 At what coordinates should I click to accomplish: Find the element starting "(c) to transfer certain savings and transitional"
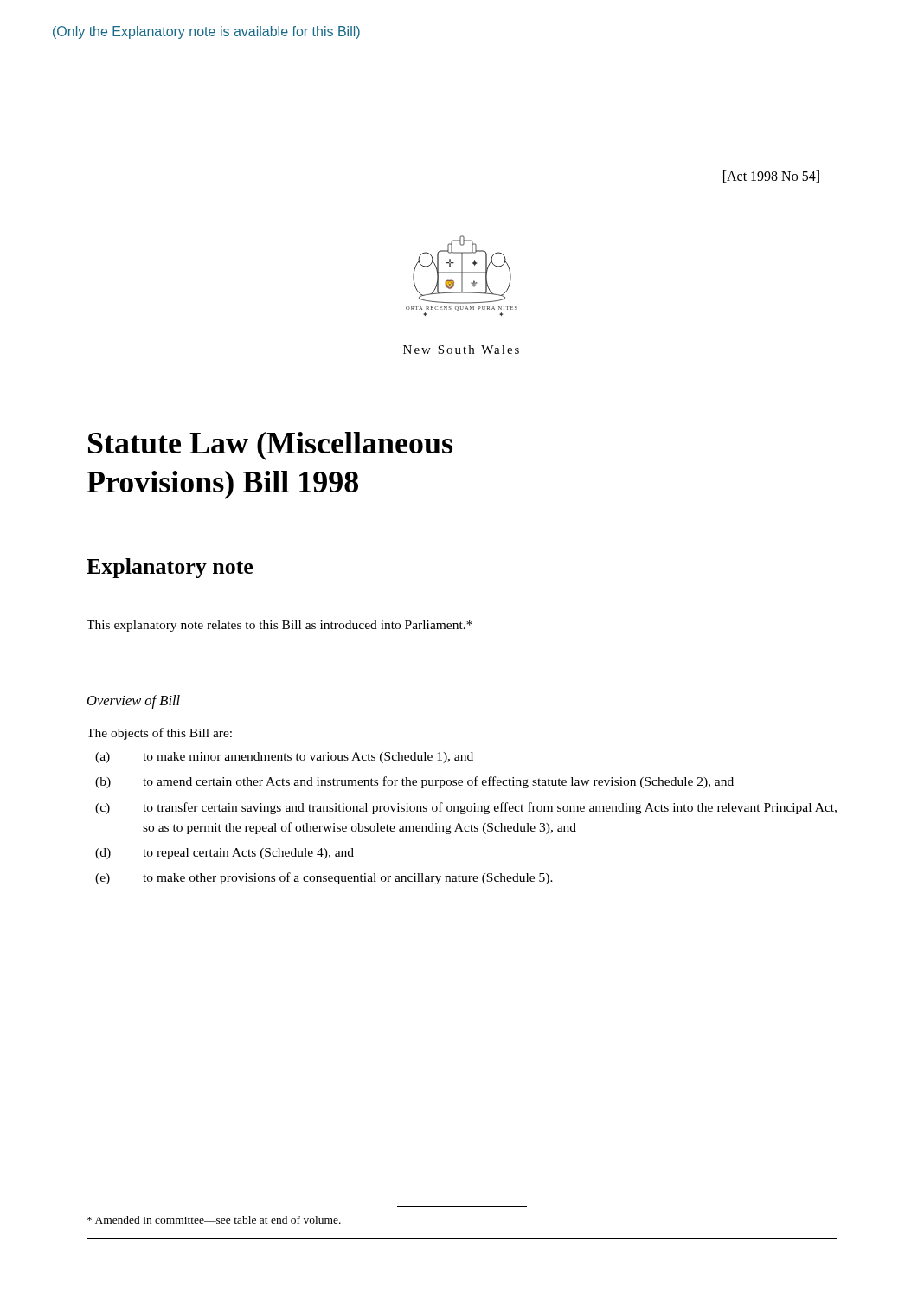click(462, 817)
